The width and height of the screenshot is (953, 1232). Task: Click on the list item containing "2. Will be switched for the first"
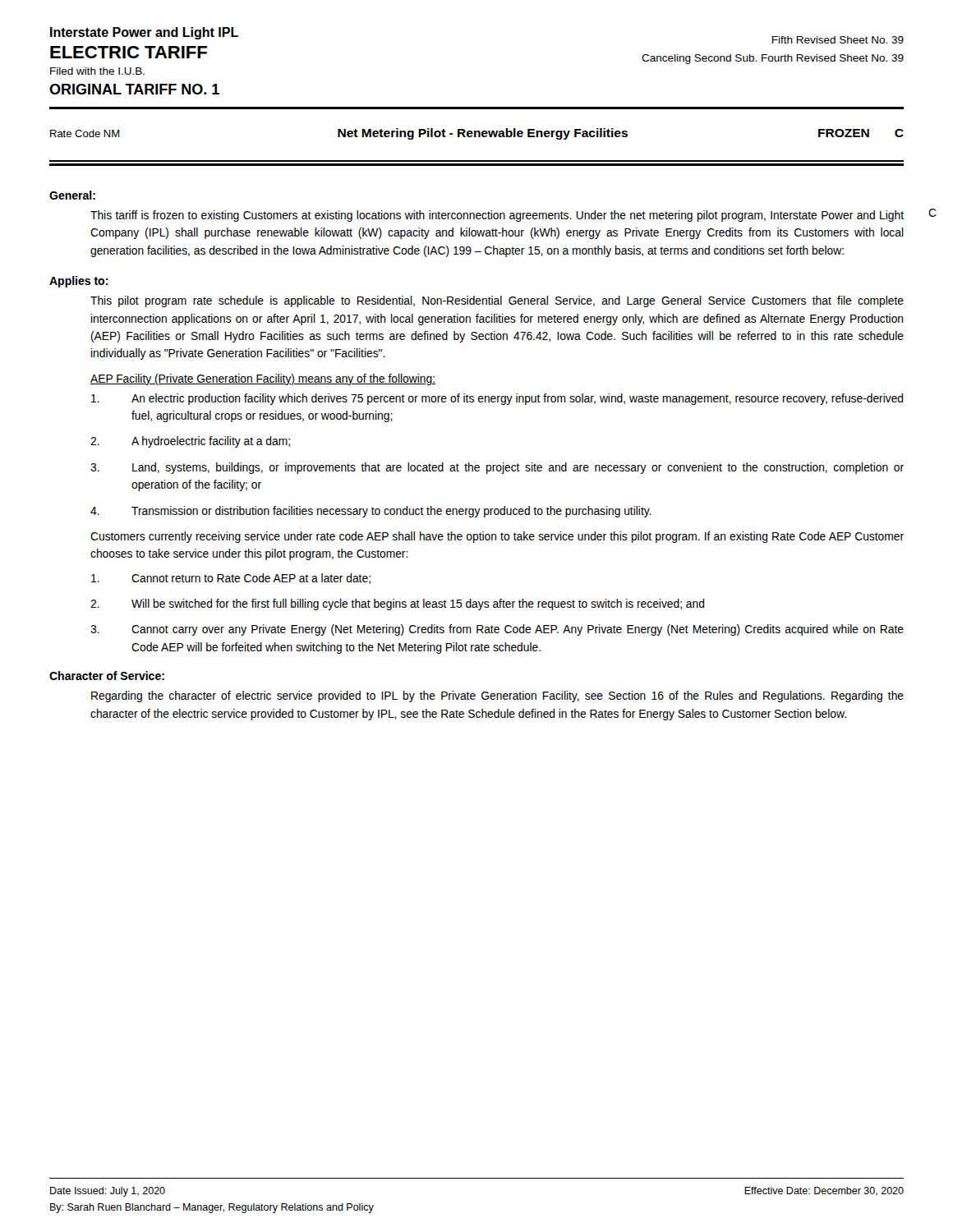[497, 604]
